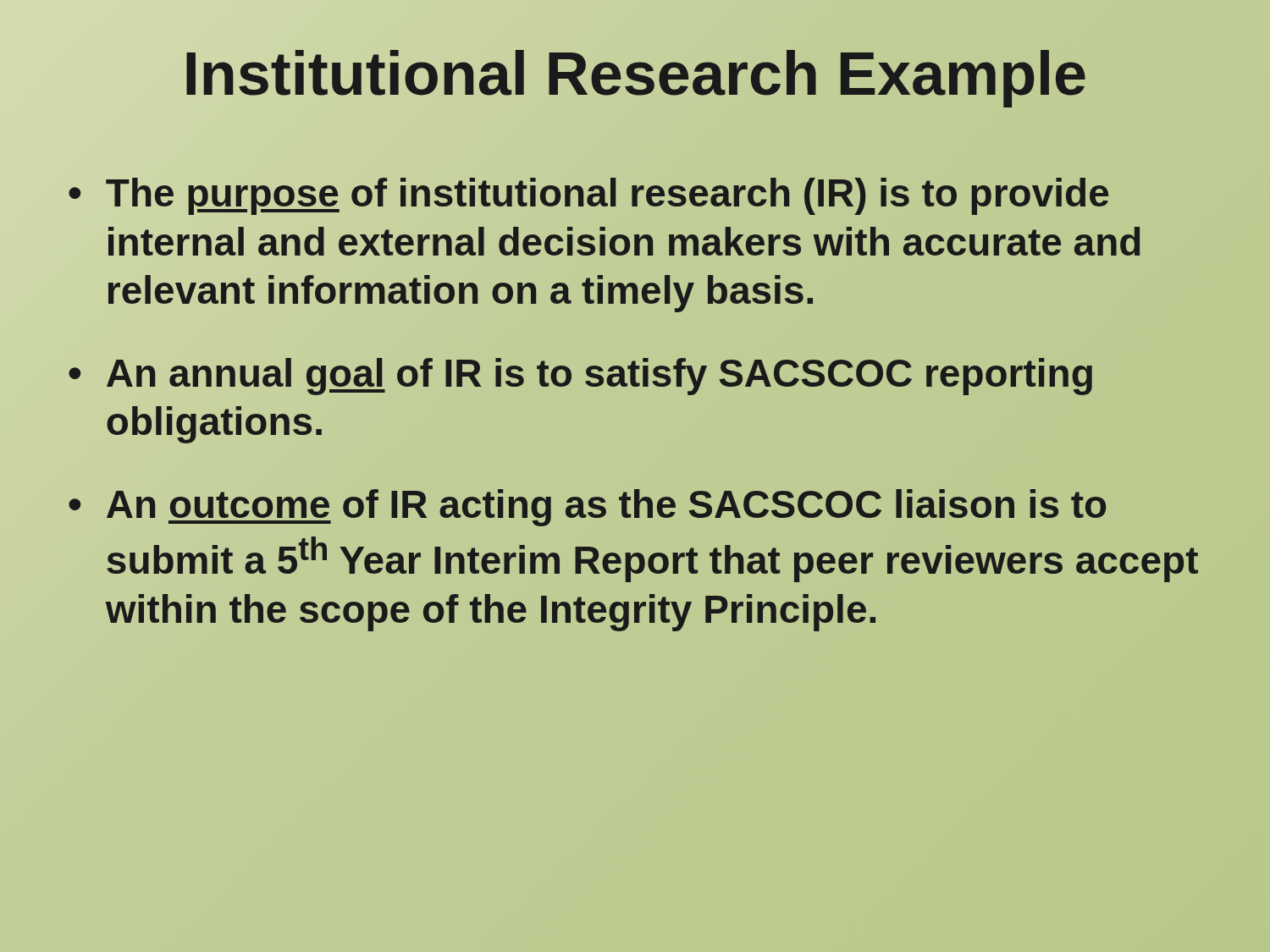This screenshot has width=1270, height=952.
Task: Select the title
Action: point(635,74)
